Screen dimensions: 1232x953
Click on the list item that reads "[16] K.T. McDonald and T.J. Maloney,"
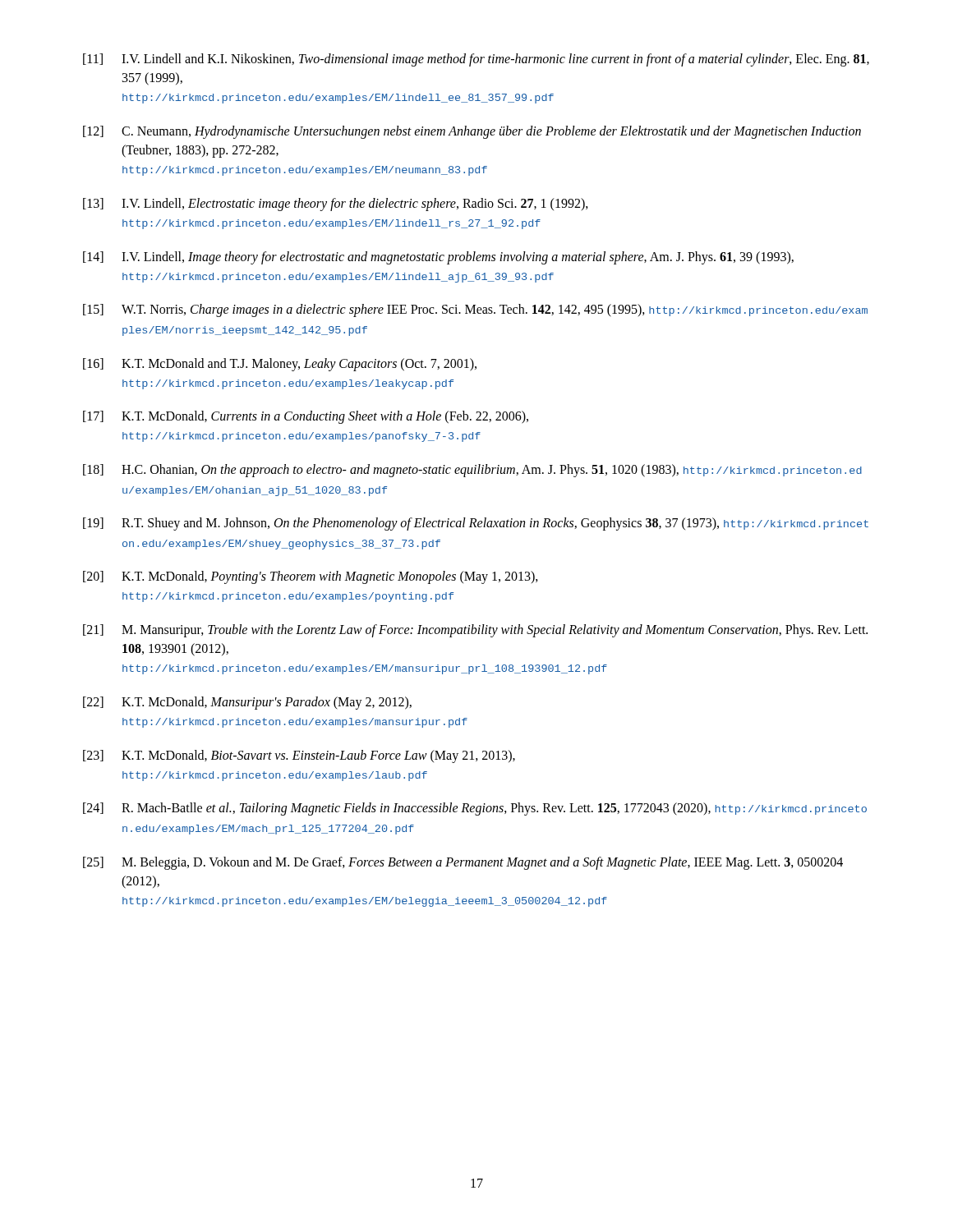(476, 373)
